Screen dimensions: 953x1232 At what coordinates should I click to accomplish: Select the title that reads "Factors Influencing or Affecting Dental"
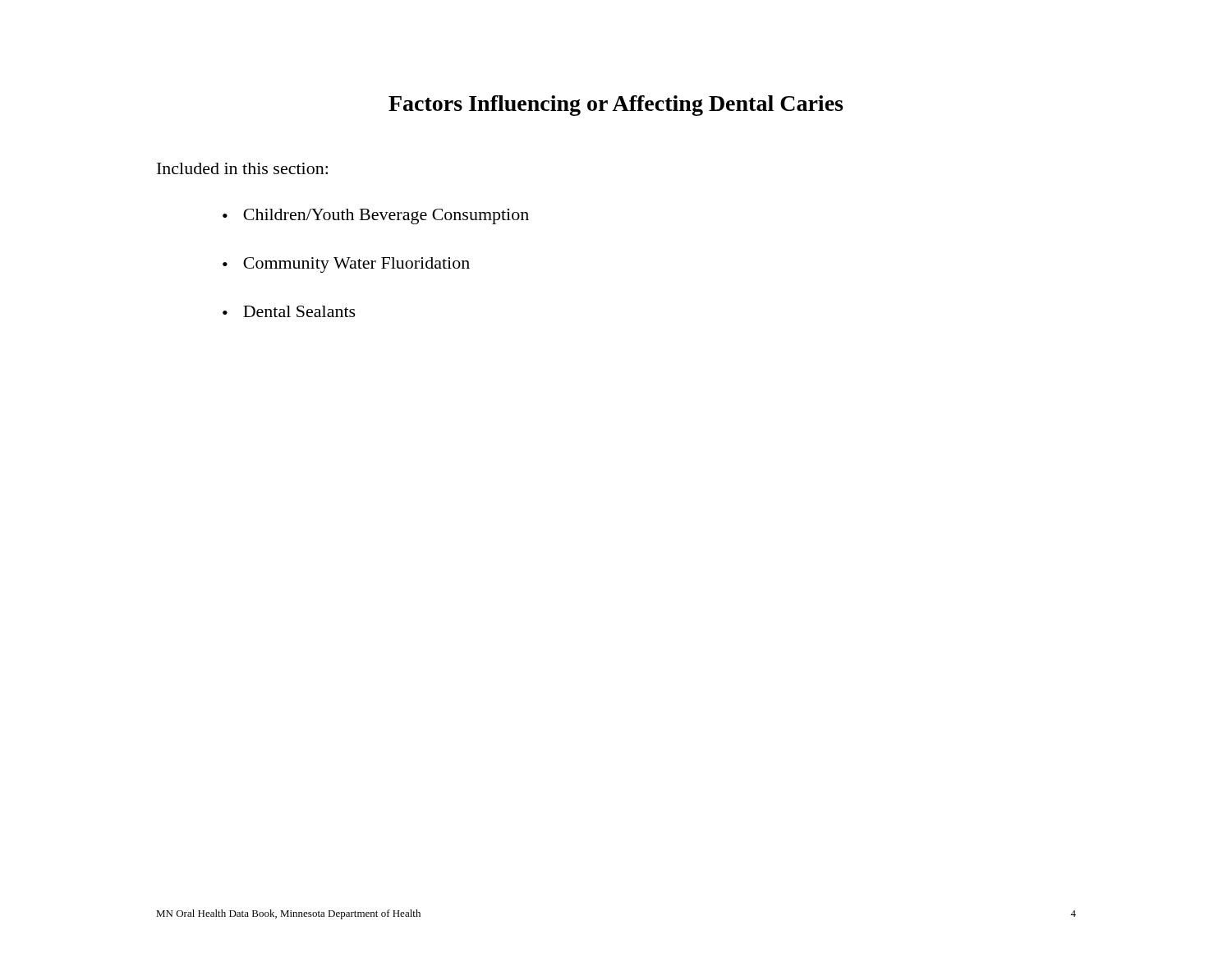pyautogui.click(x=616, y=103)
